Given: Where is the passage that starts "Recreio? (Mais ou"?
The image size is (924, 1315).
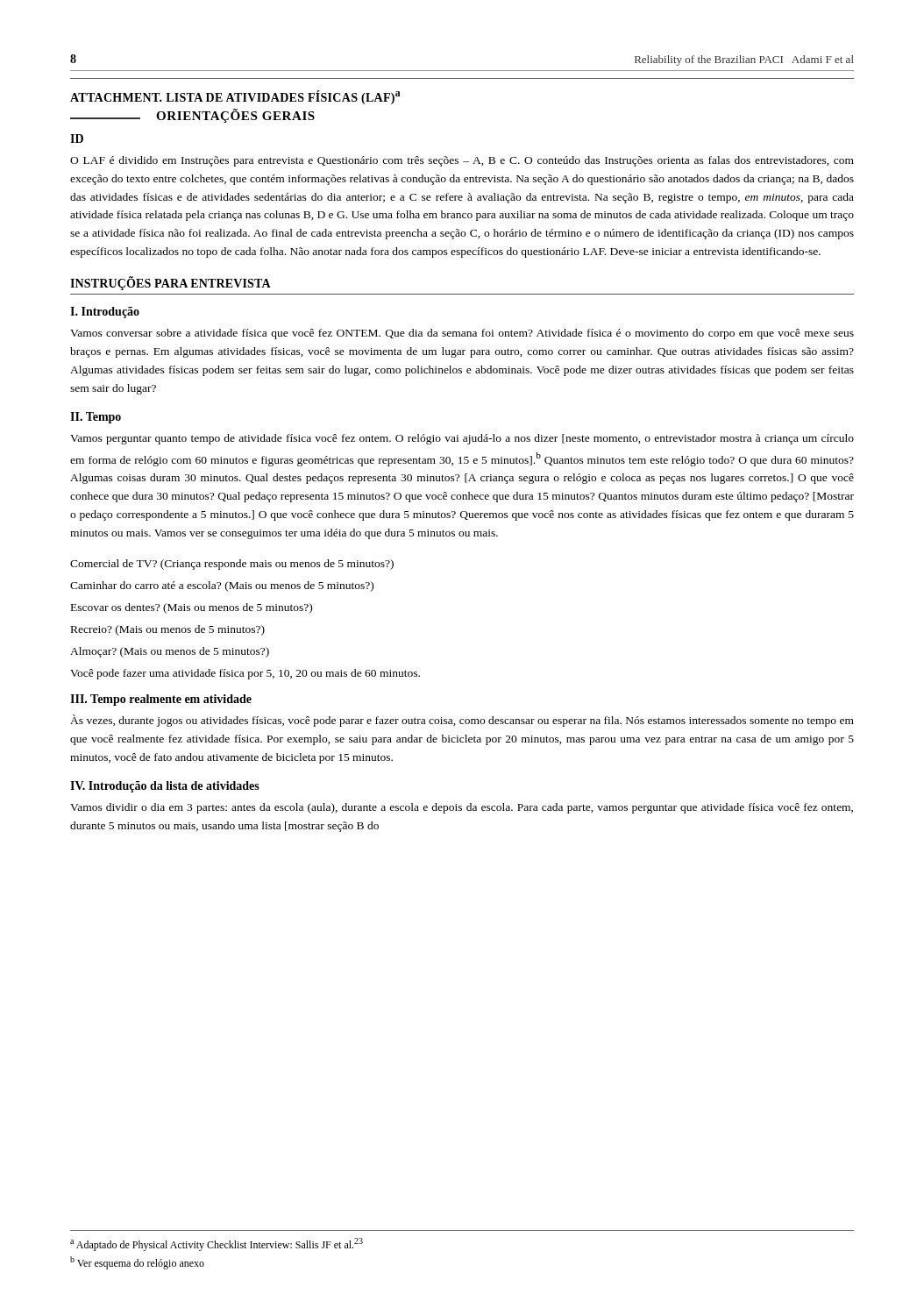Looking at the screenshot, I should click(x=167, y=629).
